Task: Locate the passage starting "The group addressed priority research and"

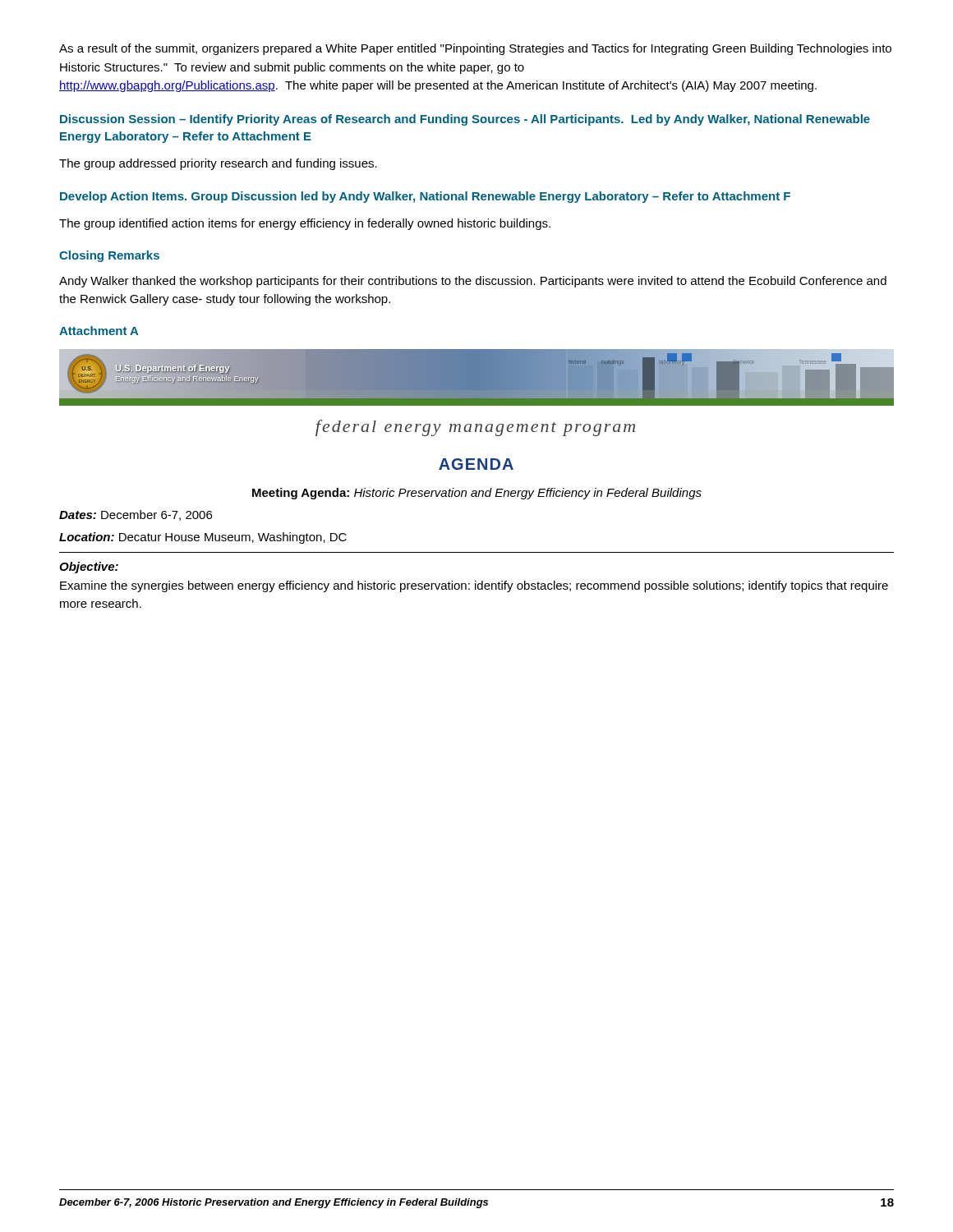Action: (x=218, y=163)
